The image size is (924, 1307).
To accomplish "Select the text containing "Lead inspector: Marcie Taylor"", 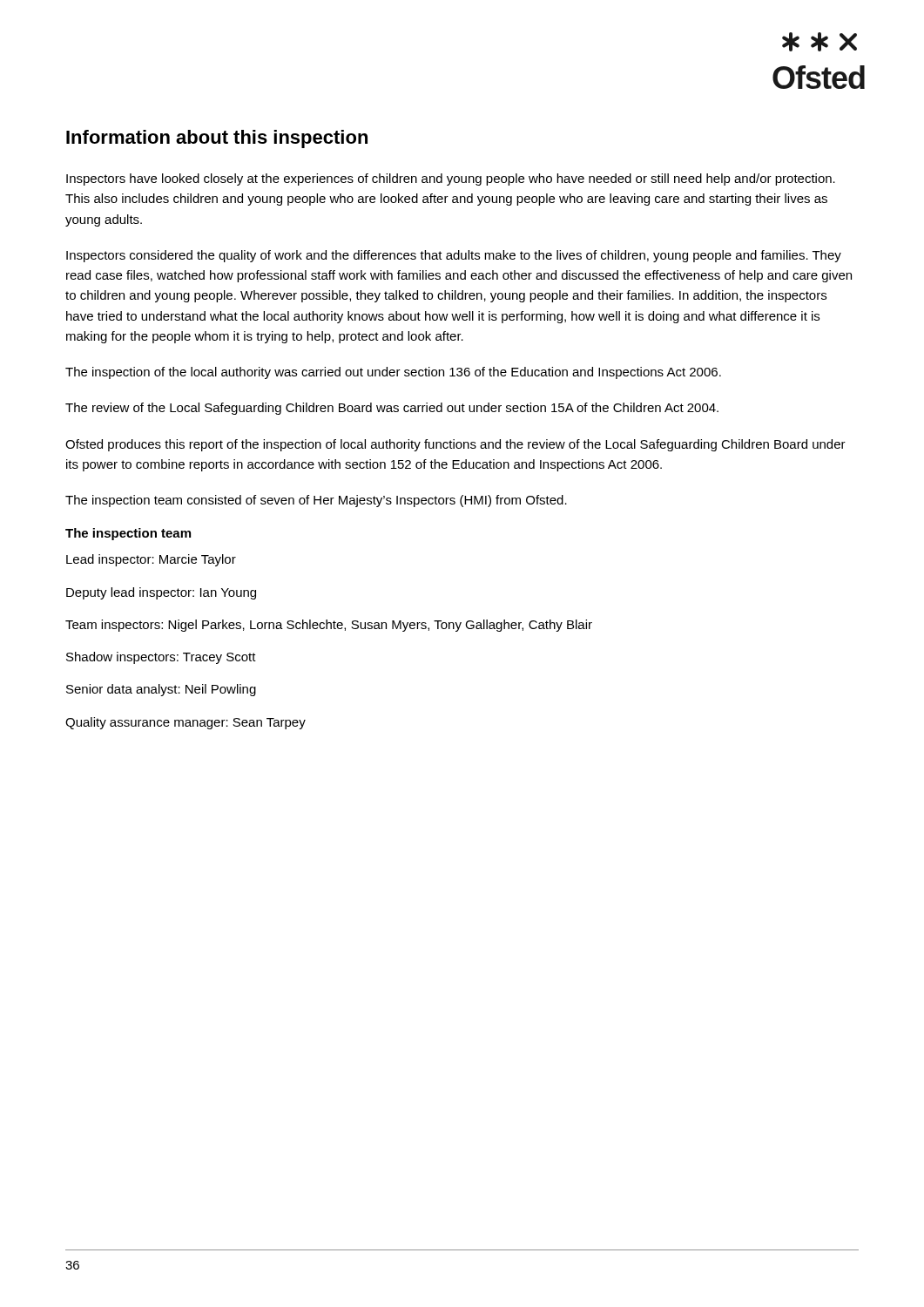I will coord(151,559).
